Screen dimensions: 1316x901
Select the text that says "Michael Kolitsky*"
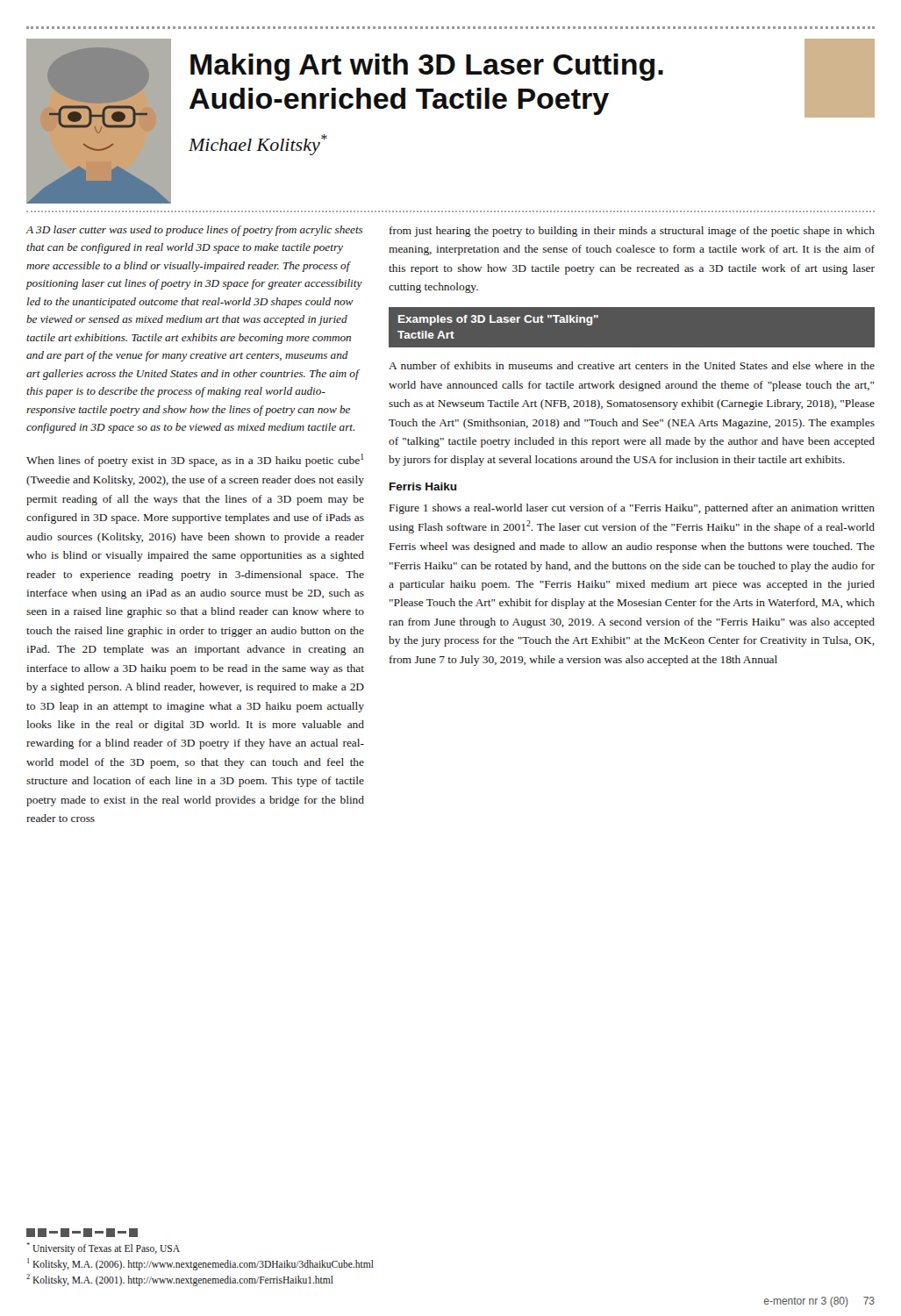258,144
